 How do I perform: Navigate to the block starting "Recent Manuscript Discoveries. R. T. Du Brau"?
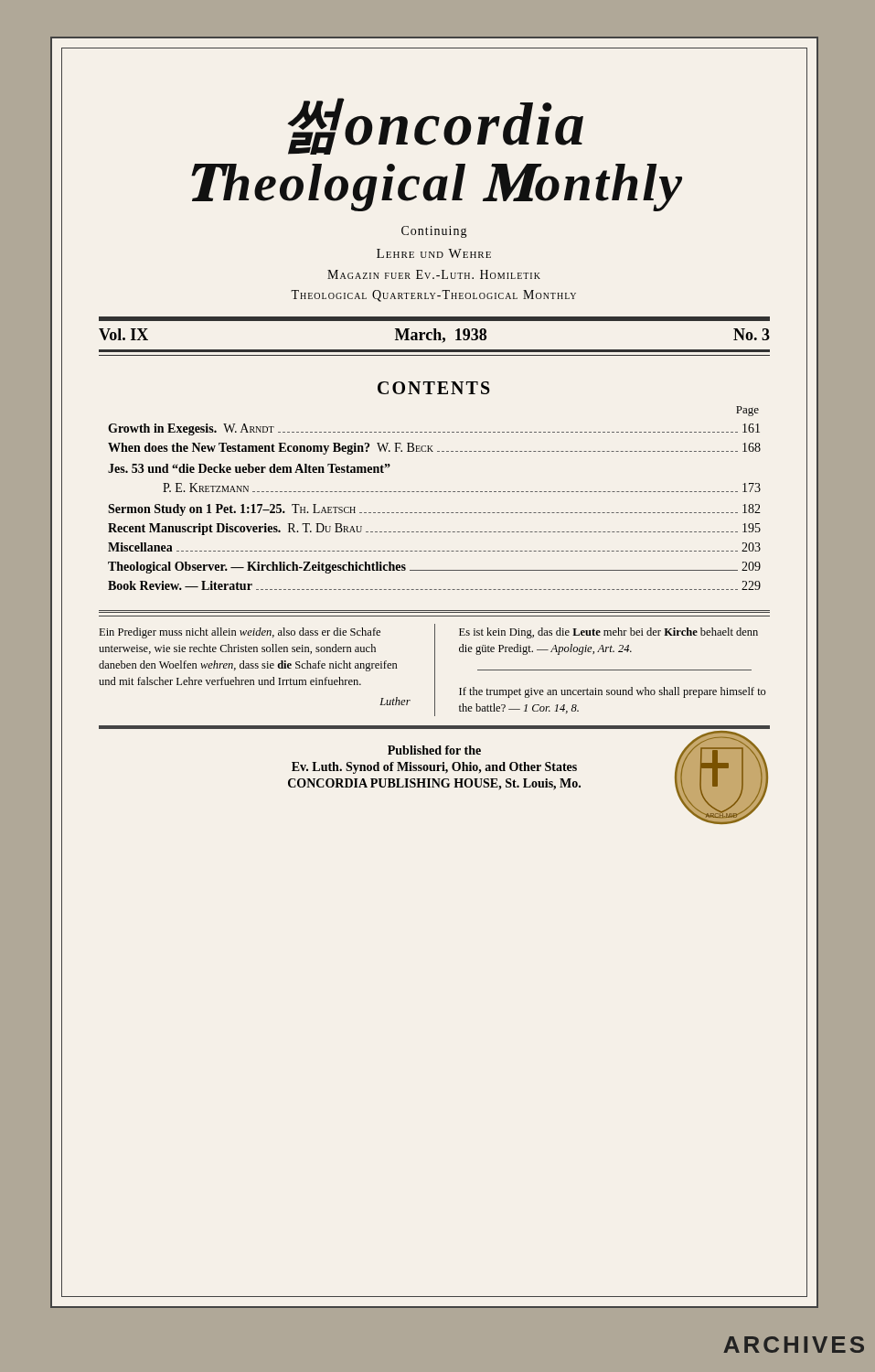pos(434,529)
